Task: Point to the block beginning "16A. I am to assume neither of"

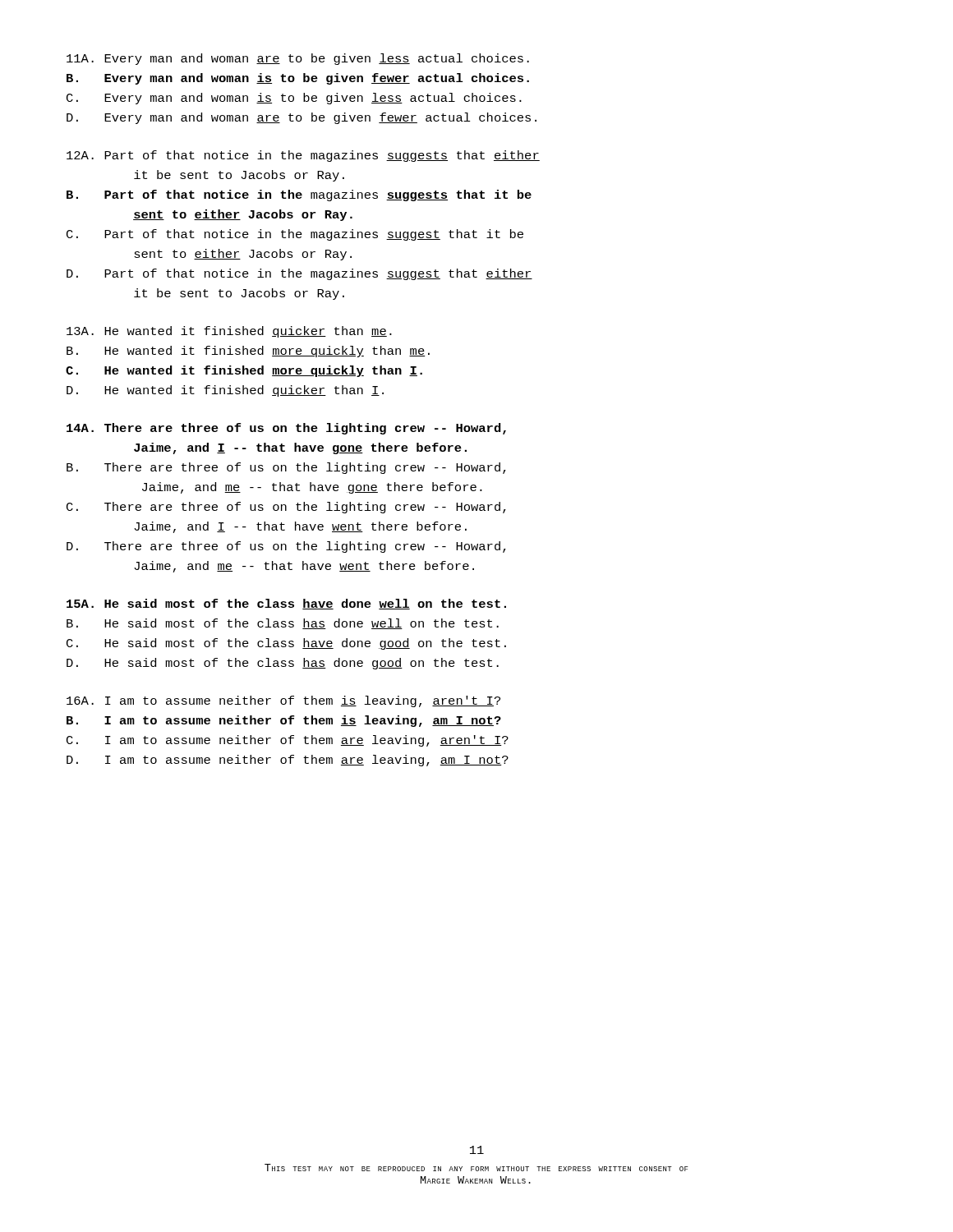Action: click(476, 731)
